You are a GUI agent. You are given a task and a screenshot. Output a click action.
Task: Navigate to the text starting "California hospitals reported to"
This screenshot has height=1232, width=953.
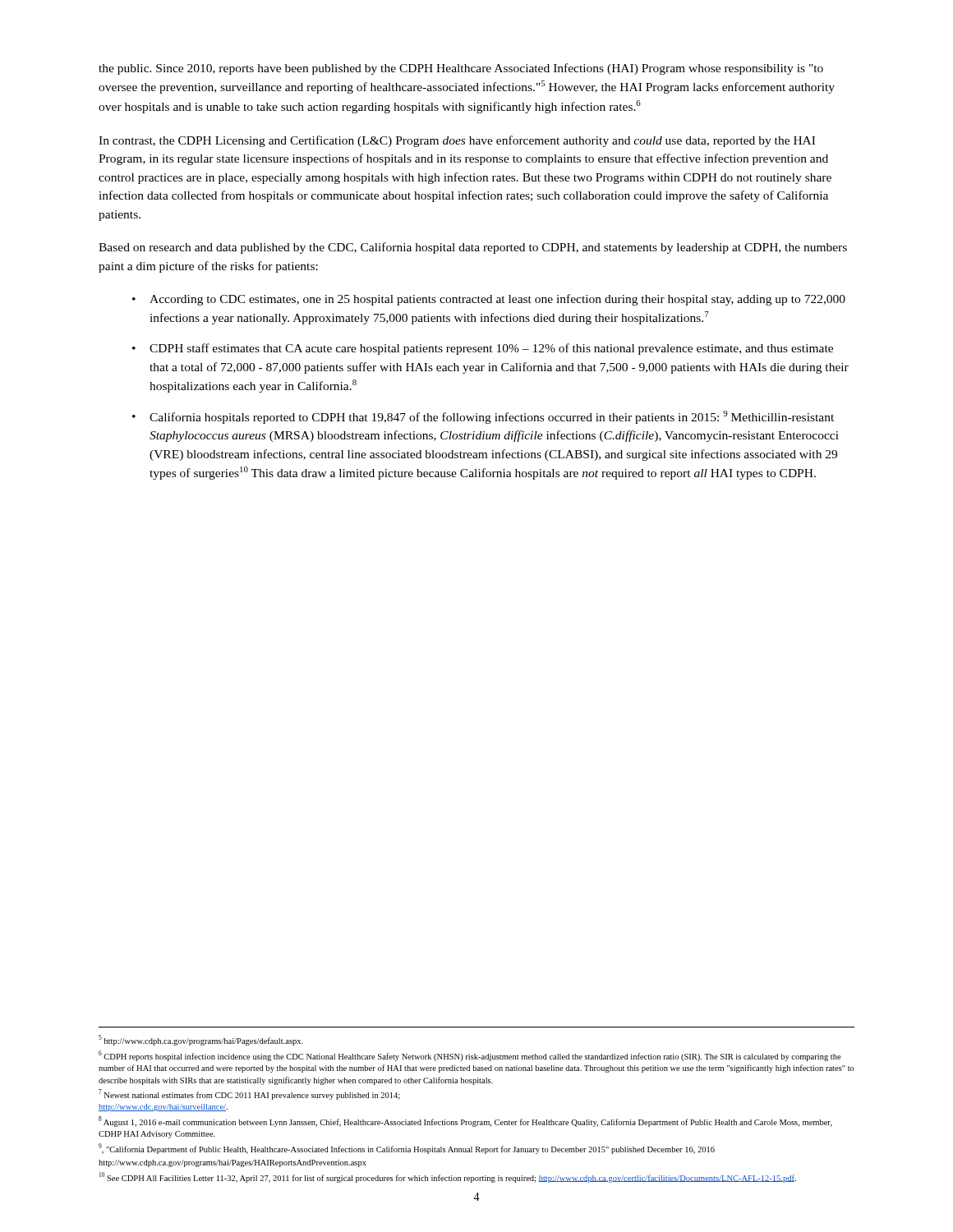pyautogui.click(x=494, y=444)
